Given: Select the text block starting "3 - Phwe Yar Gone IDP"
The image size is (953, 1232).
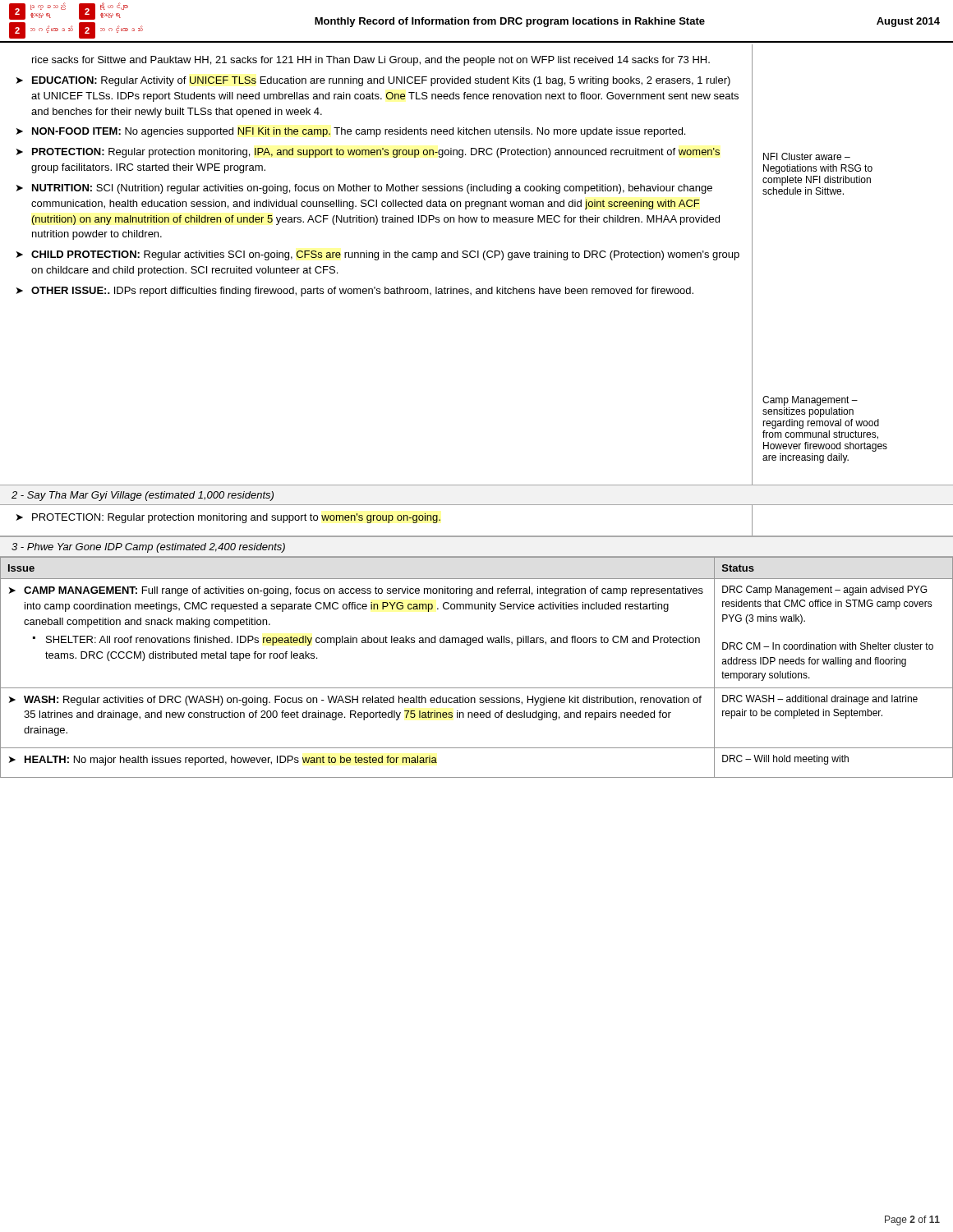Looking at the screenshot, I should tap(149, 547).
